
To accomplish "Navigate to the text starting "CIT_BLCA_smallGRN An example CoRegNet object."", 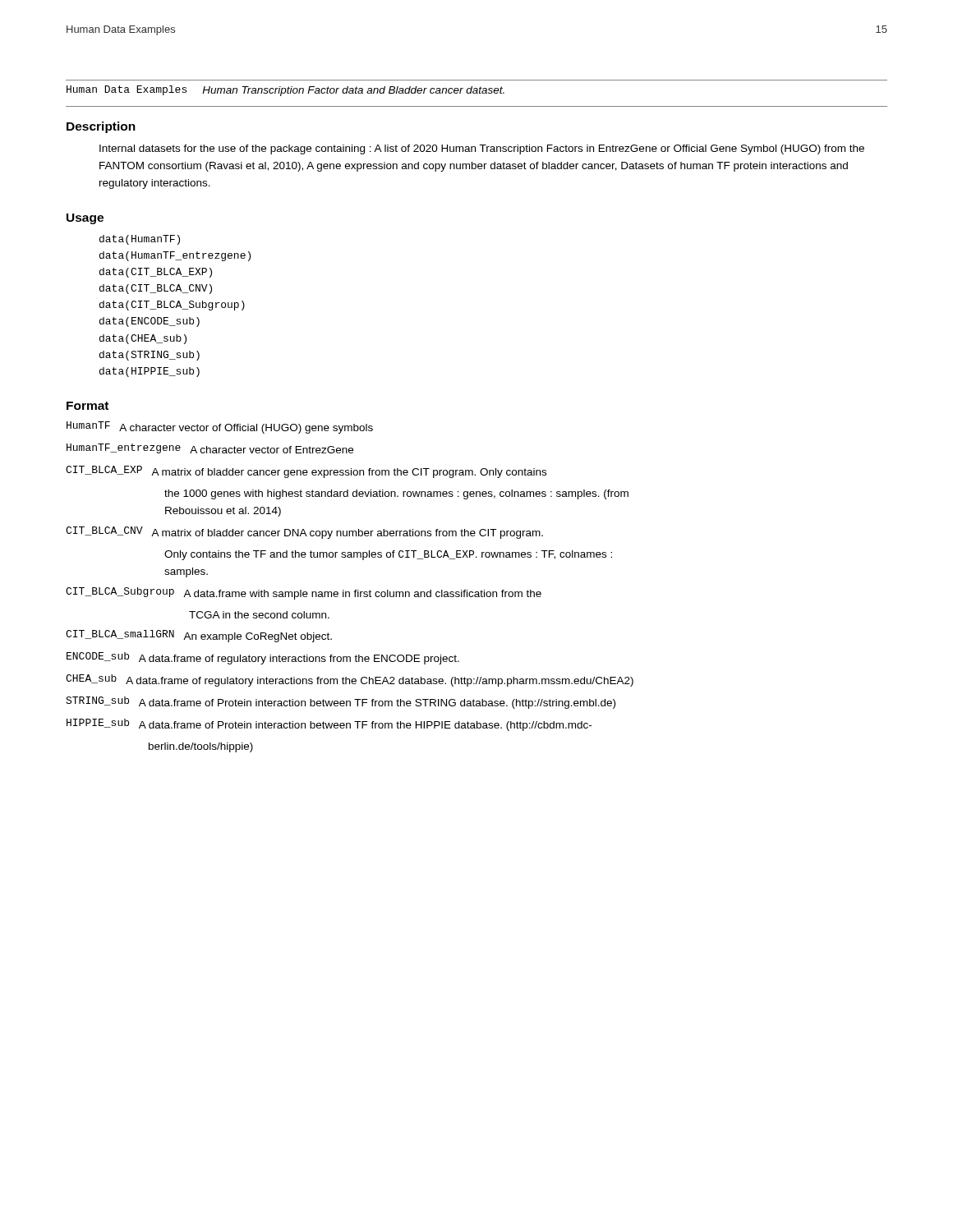I will pyautogui.click(x=199, y=637).
